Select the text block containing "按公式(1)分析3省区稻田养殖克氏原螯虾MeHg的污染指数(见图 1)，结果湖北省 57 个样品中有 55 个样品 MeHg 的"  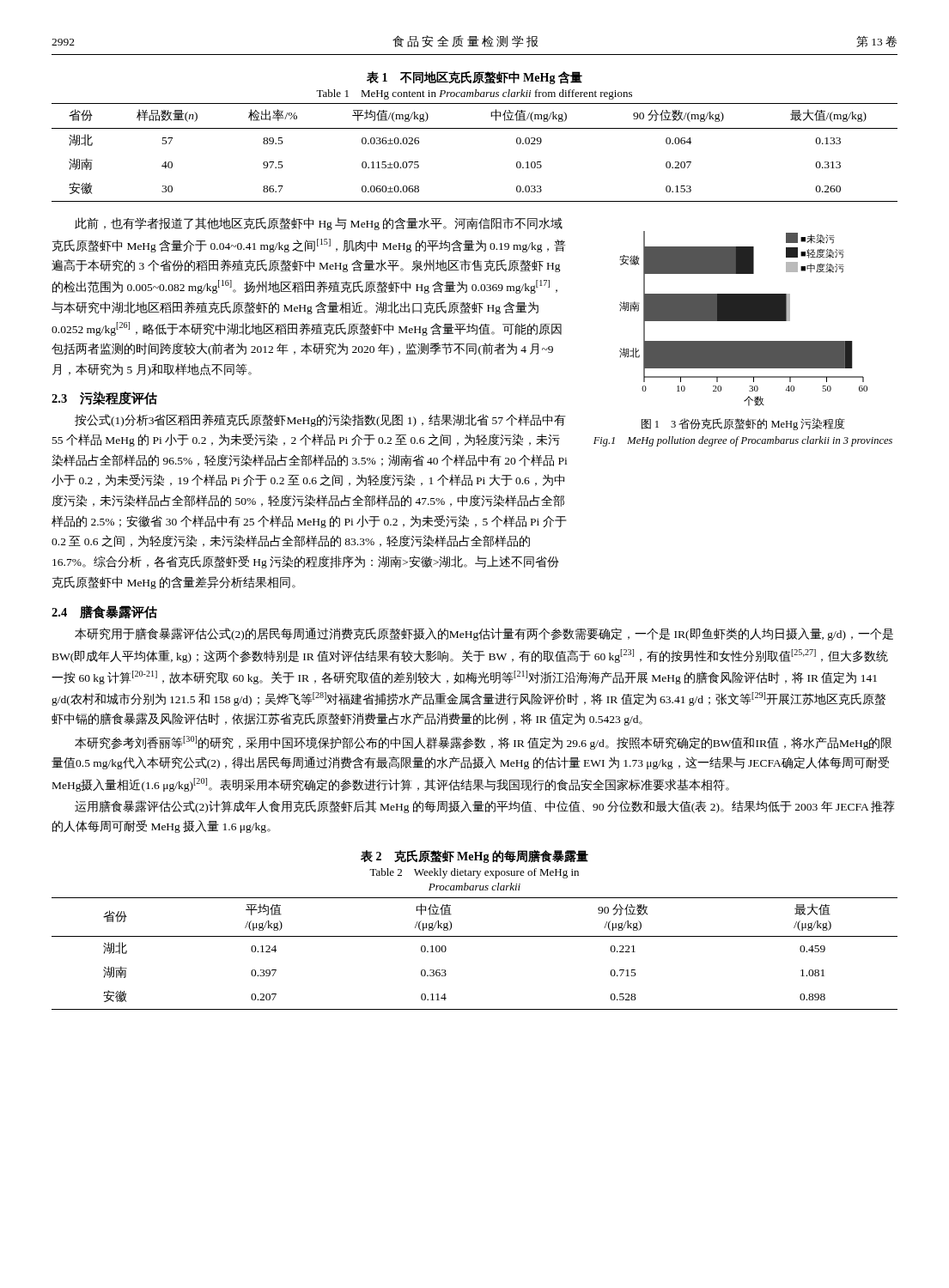pos(310,501)
